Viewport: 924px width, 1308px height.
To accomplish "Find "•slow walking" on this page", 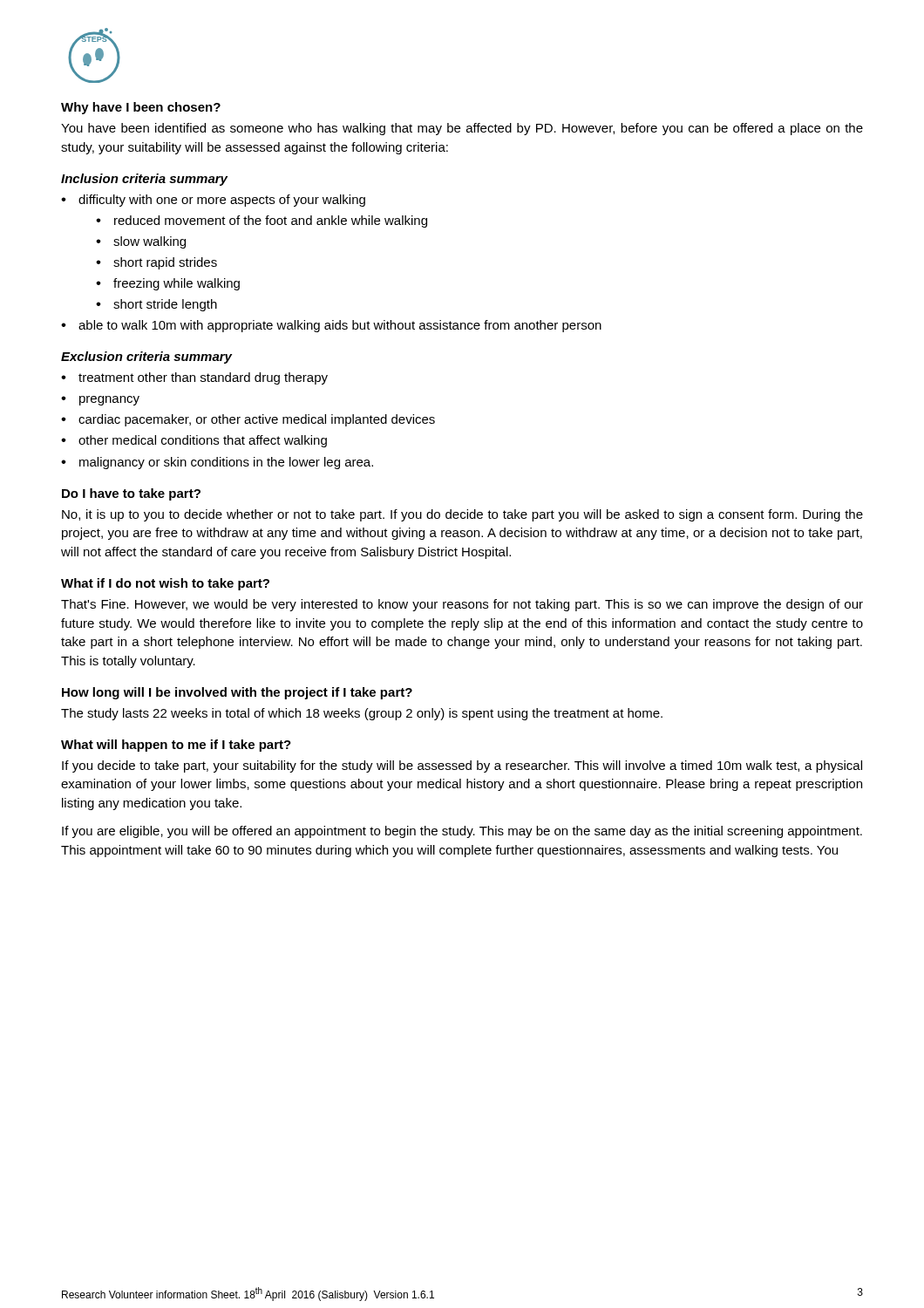I will coord(141,241).
